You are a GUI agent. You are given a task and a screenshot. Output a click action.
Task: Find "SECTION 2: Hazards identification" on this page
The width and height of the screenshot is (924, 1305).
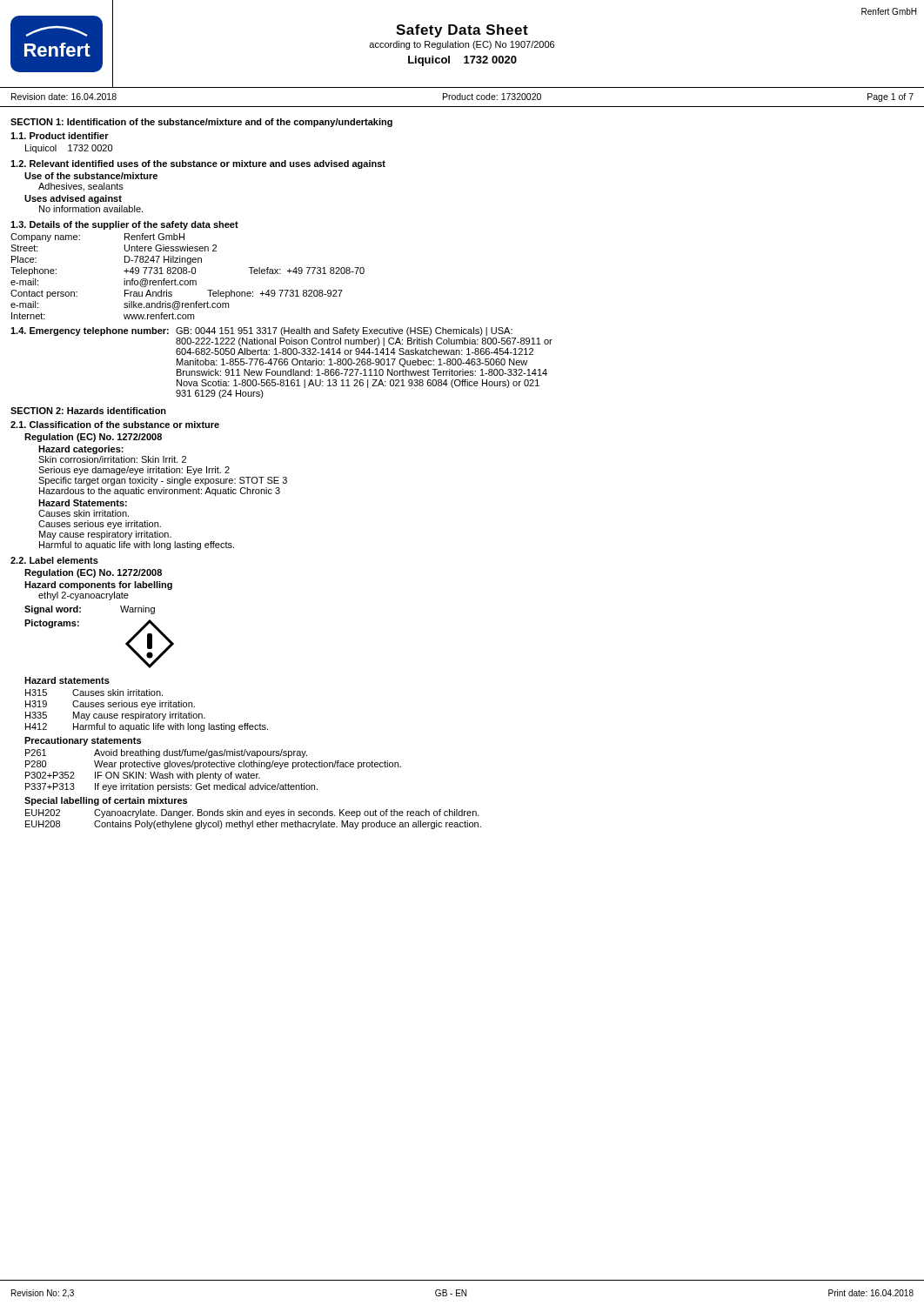coord(88,411)
